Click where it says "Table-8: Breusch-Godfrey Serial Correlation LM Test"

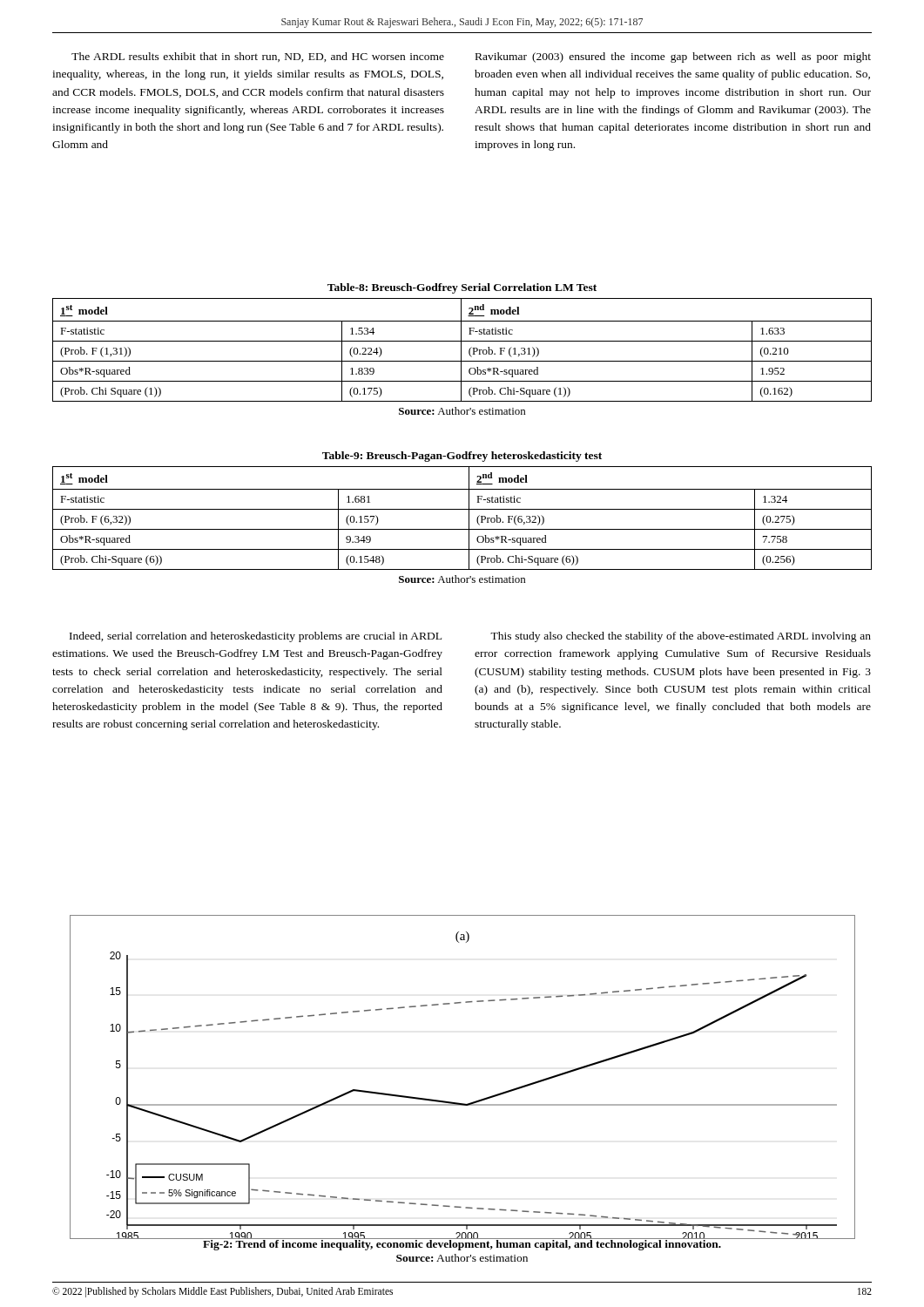point(462,287)
